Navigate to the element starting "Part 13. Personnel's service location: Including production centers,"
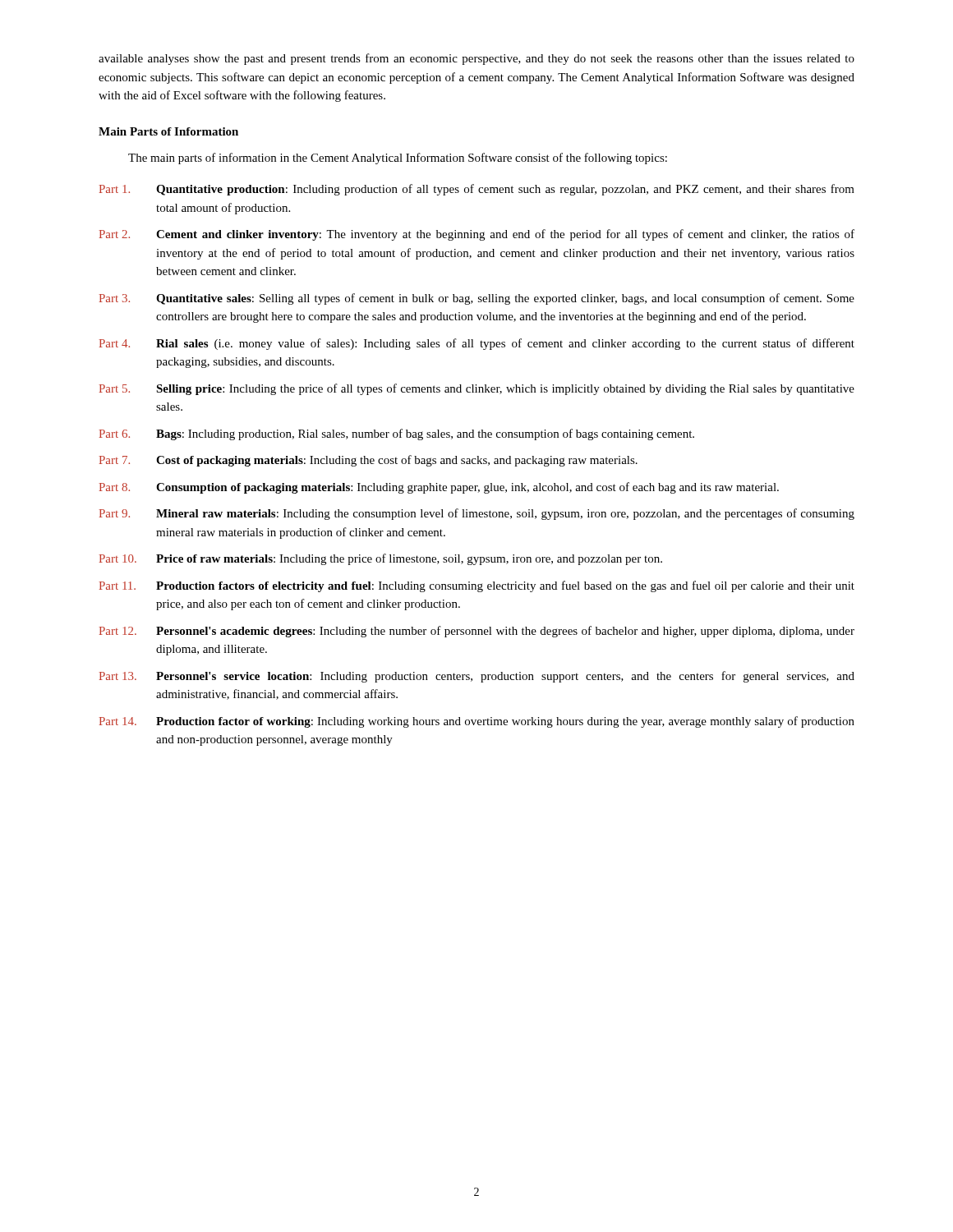Viewport: 953px width, 1232px height. [476, 685]
